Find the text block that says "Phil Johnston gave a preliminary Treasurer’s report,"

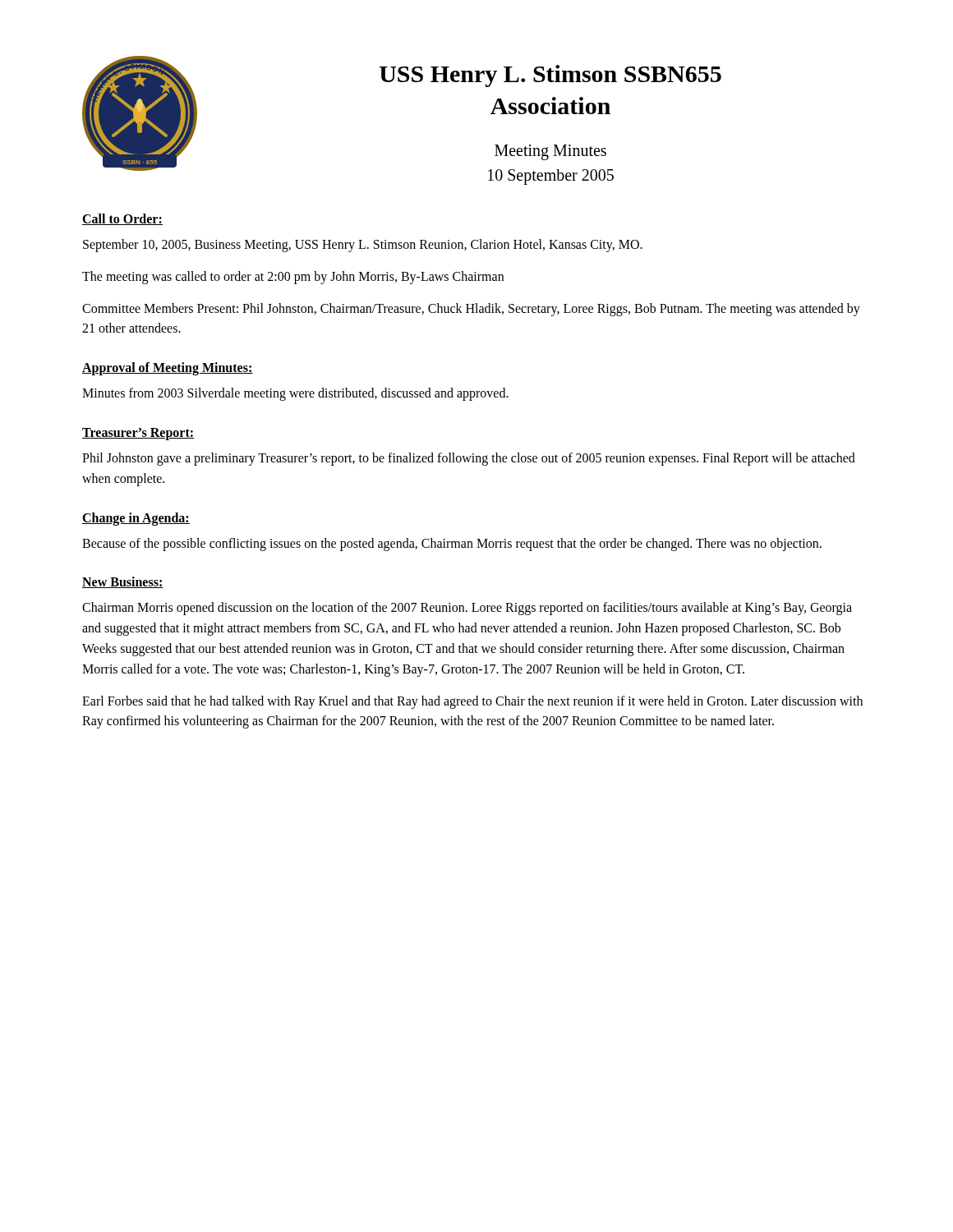(x=469, y=468)
